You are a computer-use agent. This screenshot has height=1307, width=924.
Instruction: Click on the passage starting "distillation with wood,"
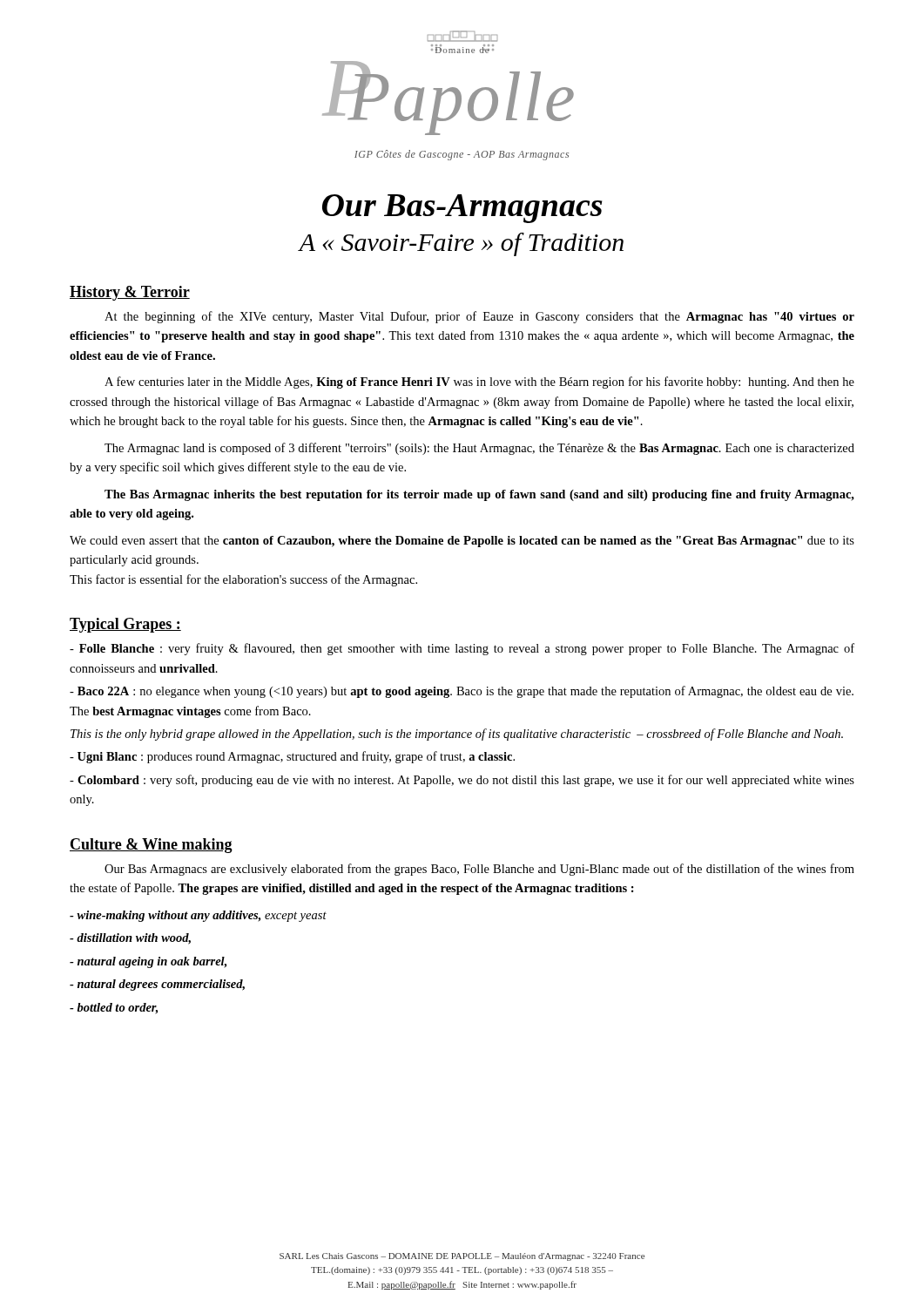131,938
